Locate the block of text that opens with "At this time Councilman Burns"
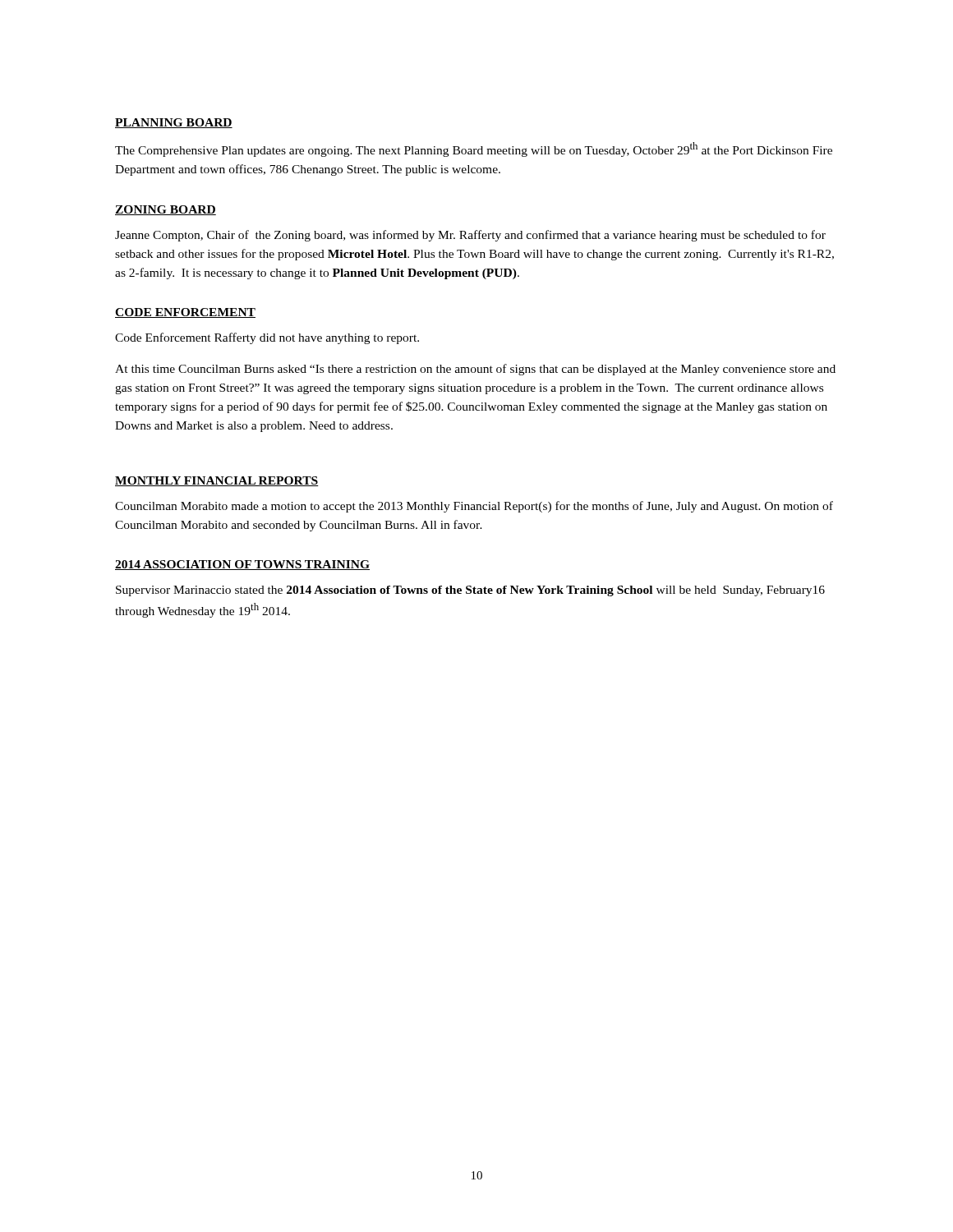953x1232 pixels. pyautogui.click(x=475, y=397)
